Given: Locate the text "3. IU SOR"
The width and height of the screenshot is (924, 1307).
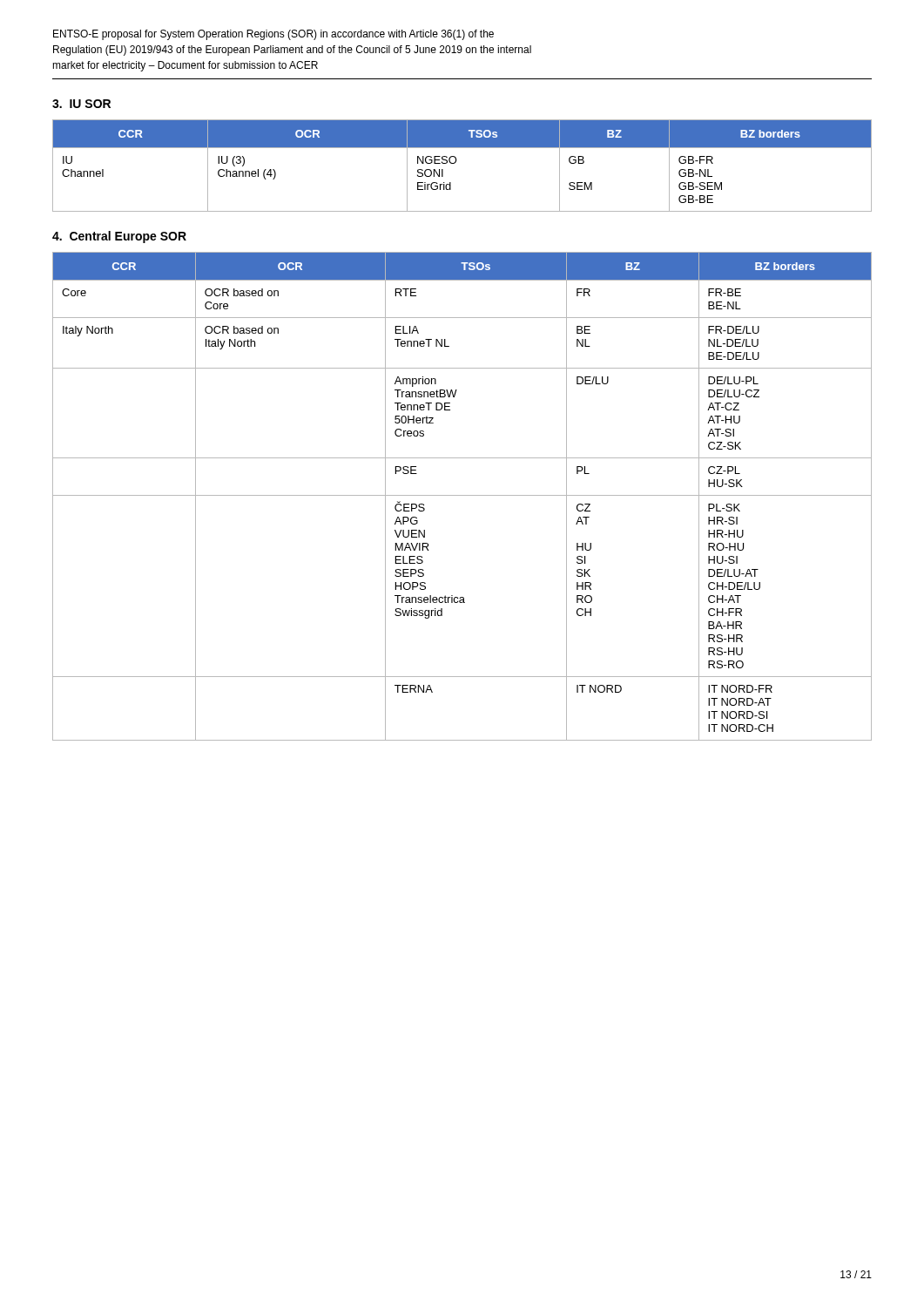Looking at the screenshot, I should (82, 104).
